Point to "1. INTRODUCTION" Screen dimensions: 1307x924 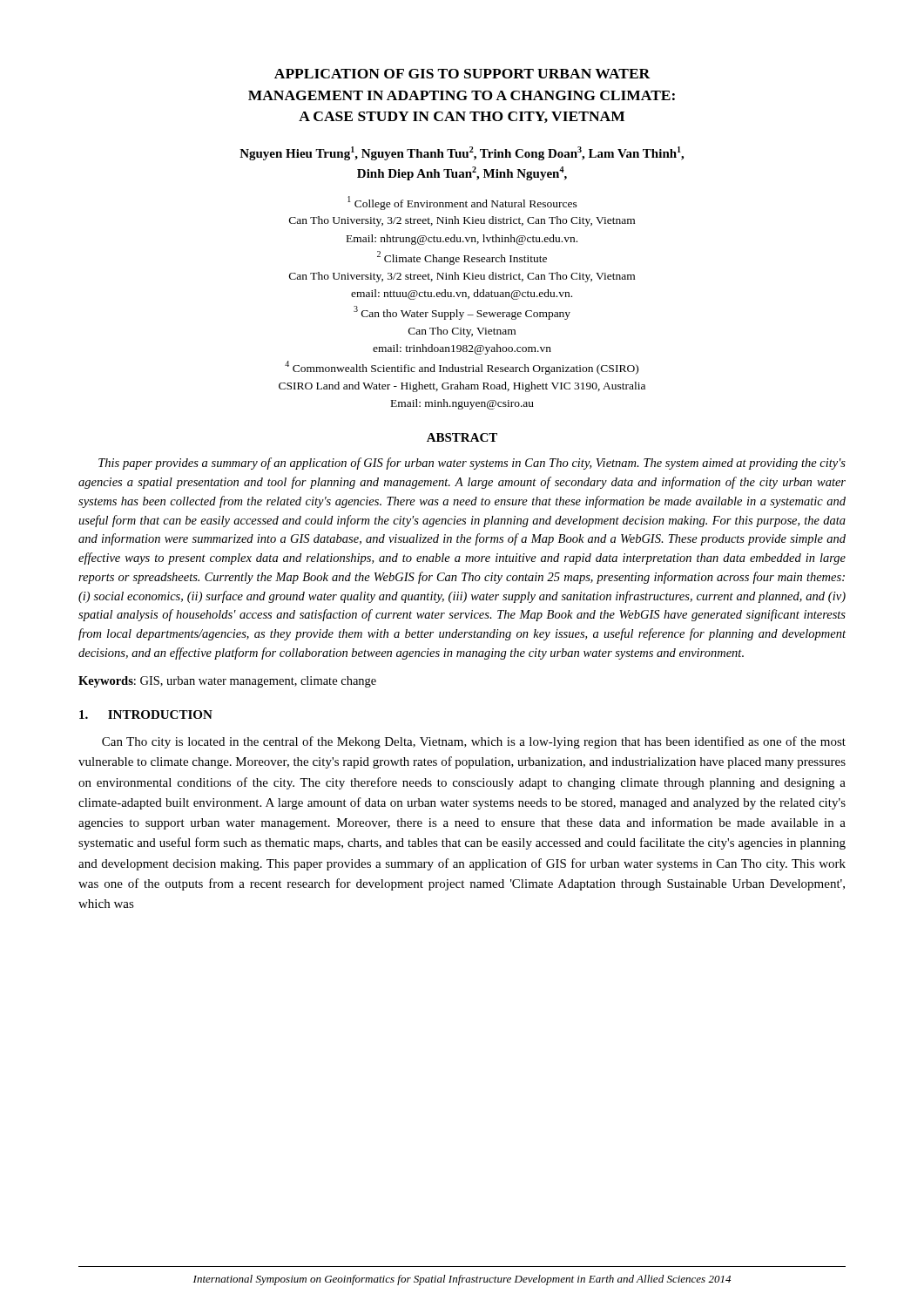click(145, 715)
